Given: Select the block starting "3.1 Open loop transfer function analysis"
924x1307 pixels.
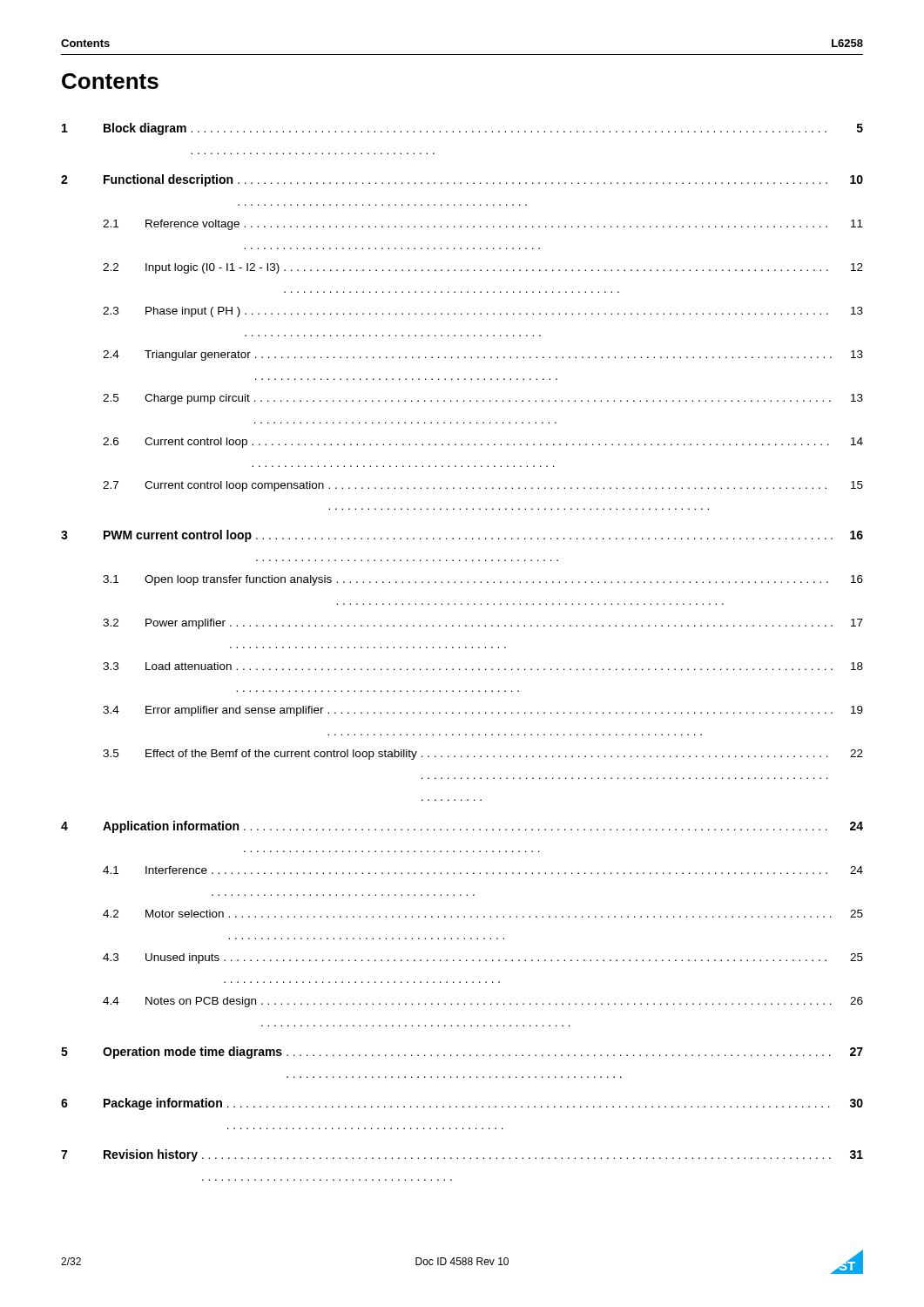Looking at the screenshot, I should pos(483,591).
